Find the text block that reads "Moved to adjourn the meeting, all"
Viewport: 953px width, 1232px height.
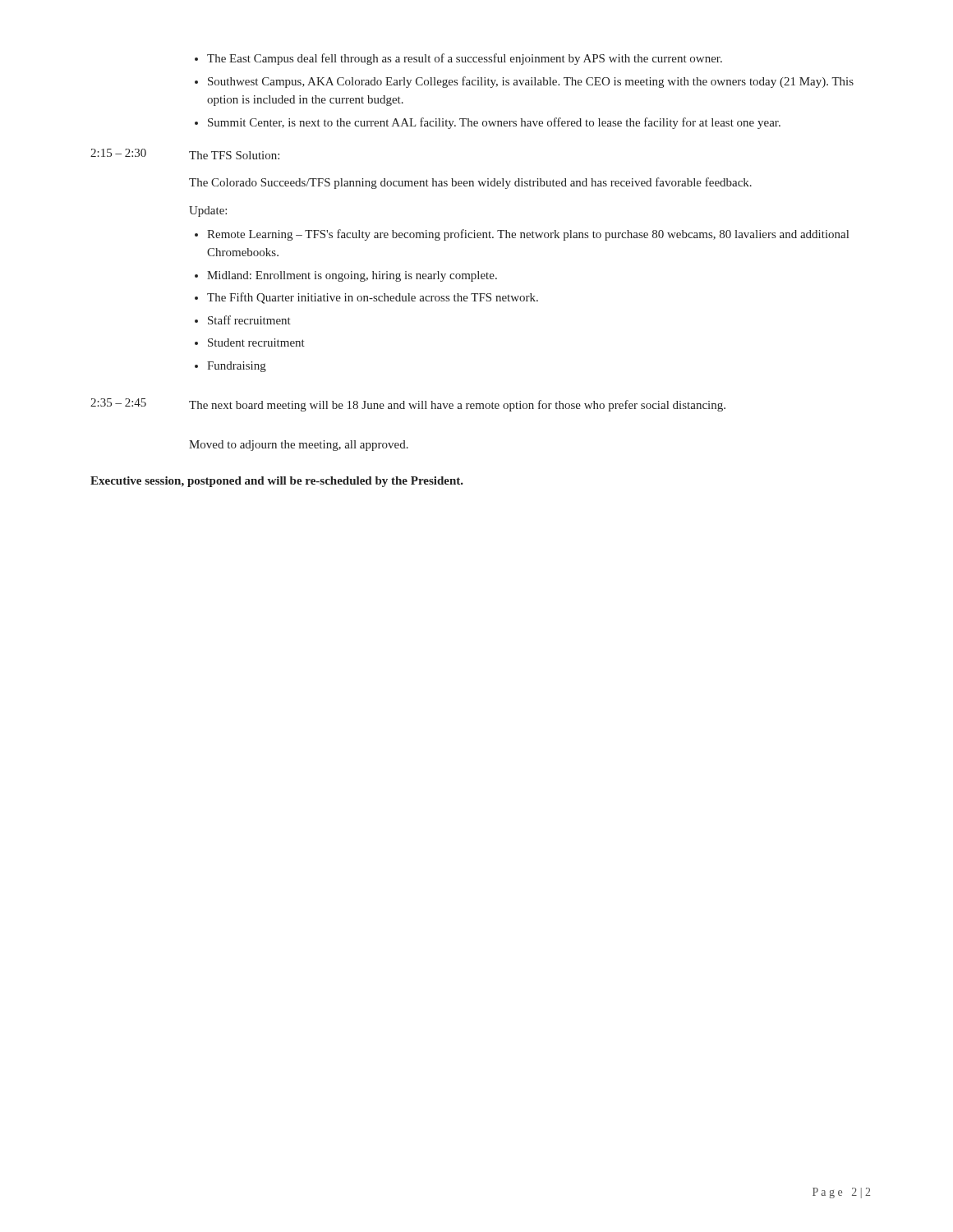[299, 446]
